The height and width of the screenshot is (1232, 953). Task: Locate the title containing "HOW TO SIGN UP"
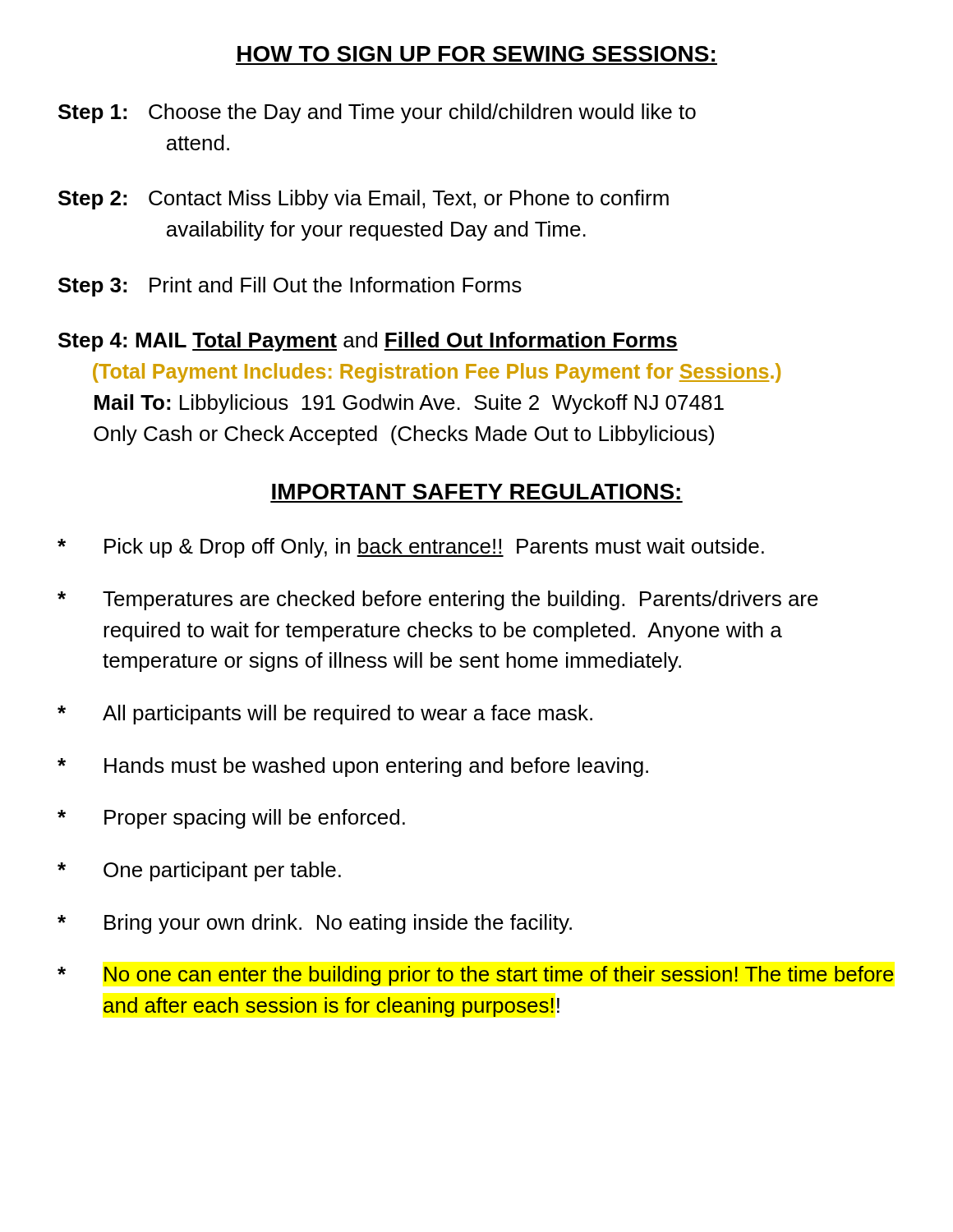(476, 54)
